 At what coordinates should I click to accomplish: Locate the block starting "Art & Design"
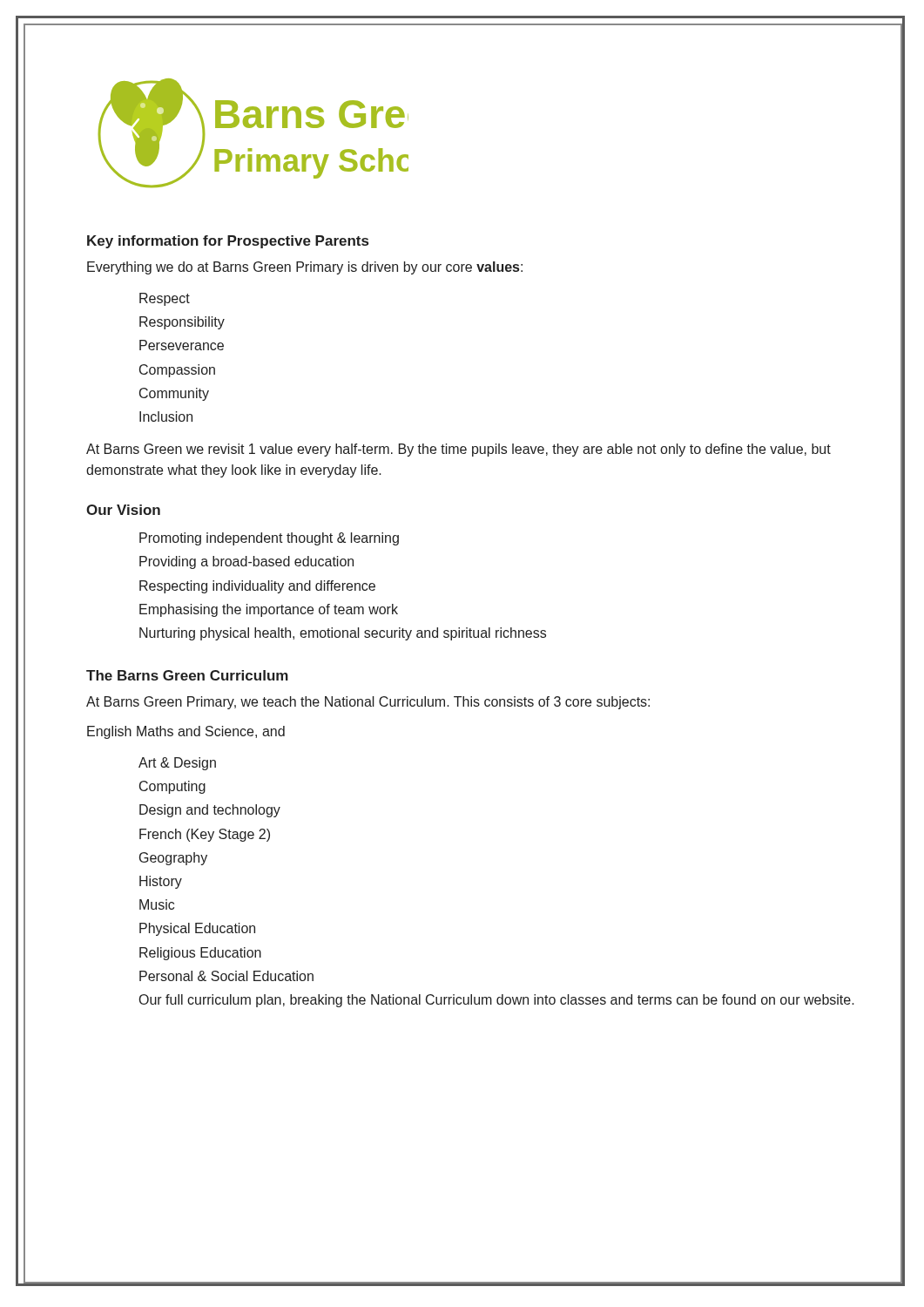click(178, 763)
